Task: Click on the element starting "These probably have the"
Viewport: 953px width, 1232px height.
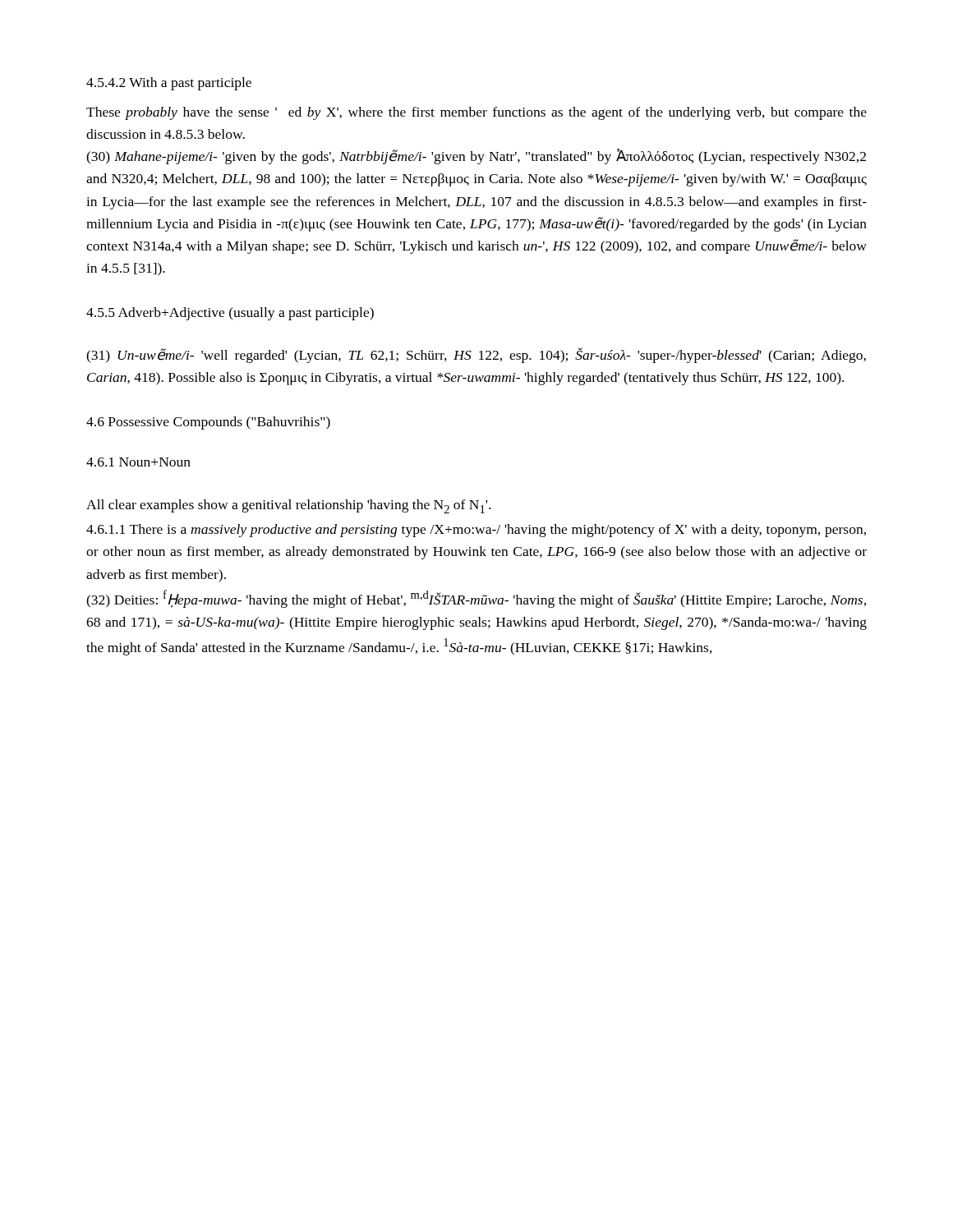Action: 476,123
